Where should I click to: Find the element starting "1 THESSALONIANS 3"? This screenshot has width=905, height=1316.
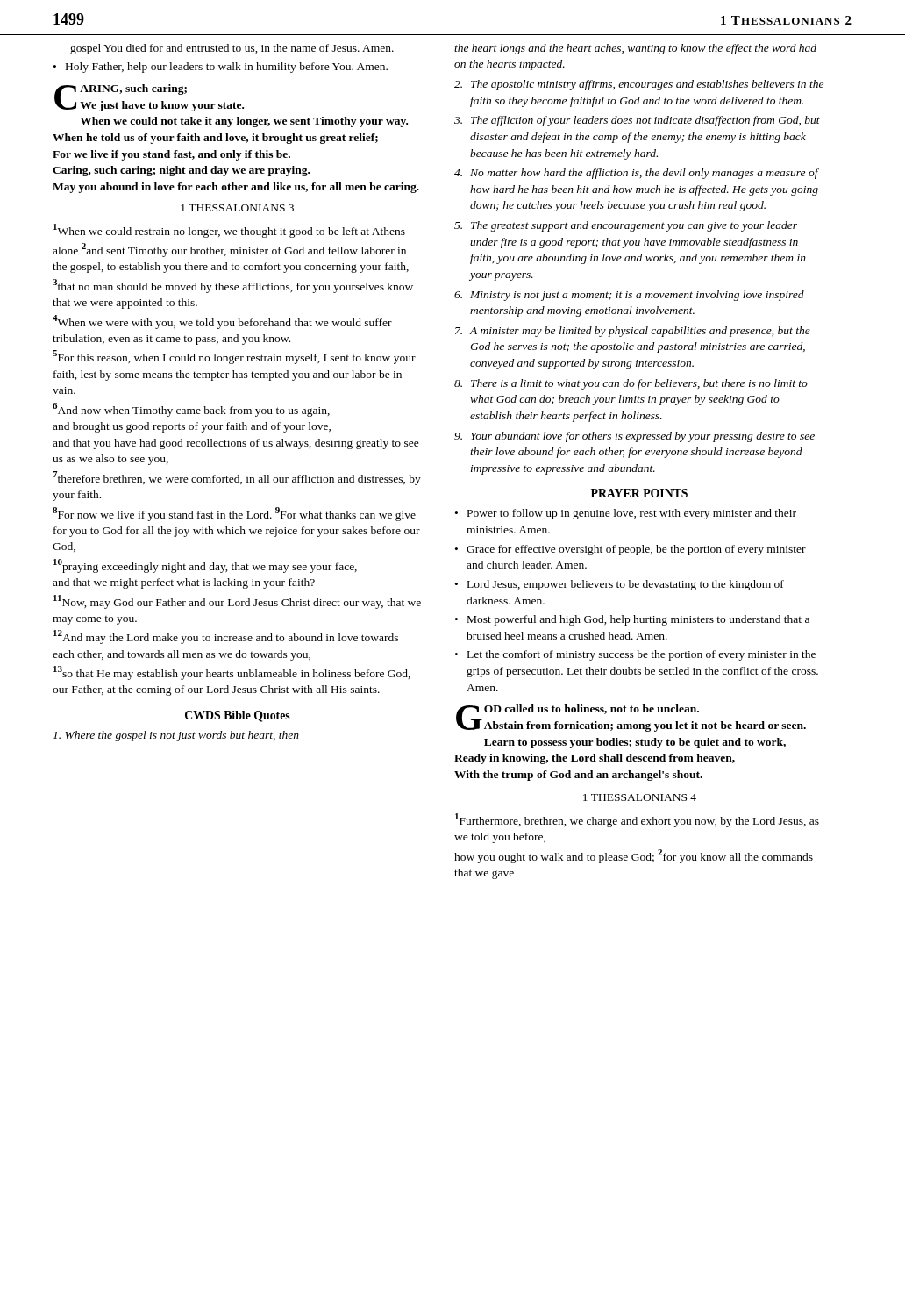[x=237, y=208]
